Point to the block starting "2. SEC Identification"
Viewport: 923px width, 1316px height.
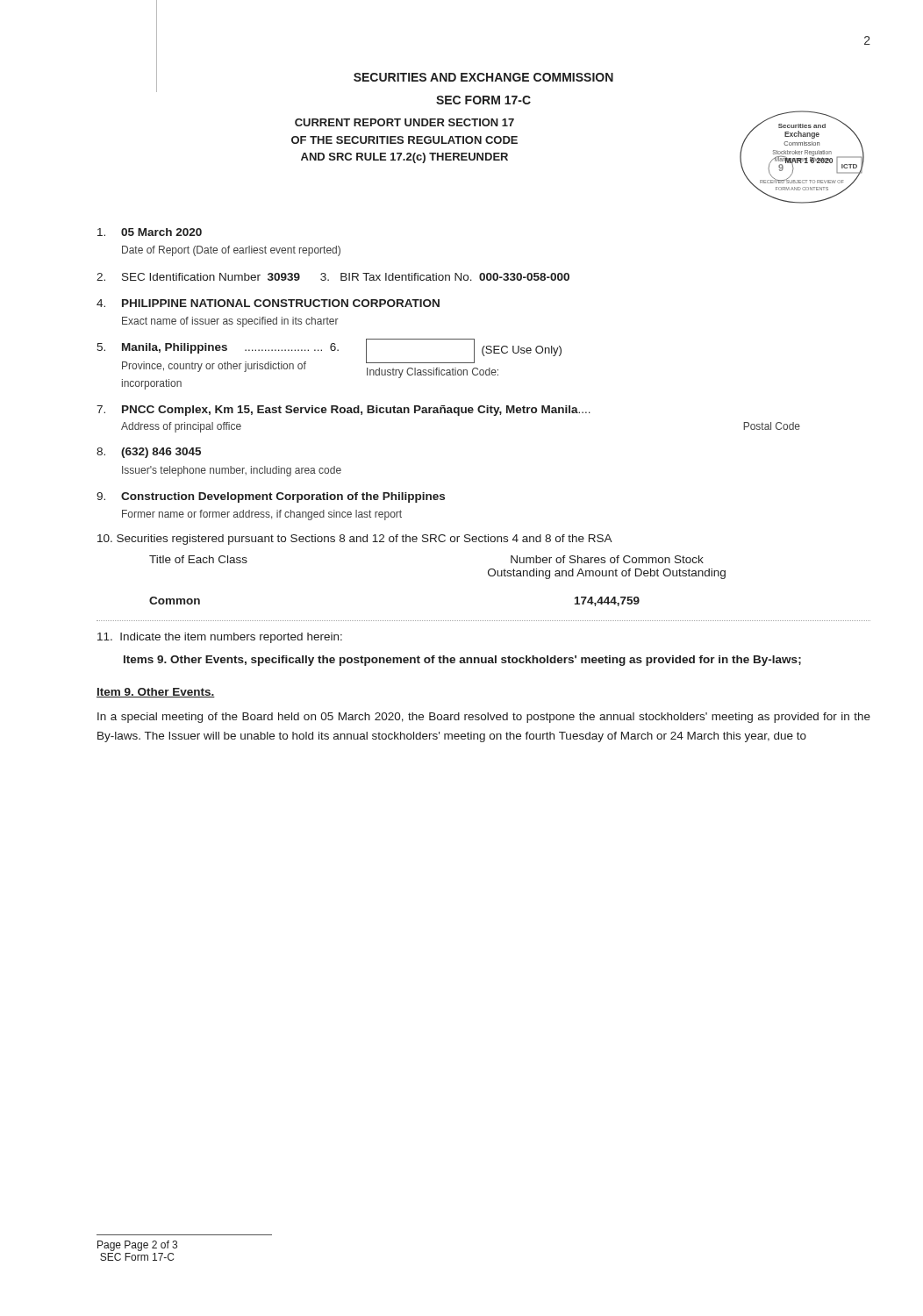click(x=483, y=277)
